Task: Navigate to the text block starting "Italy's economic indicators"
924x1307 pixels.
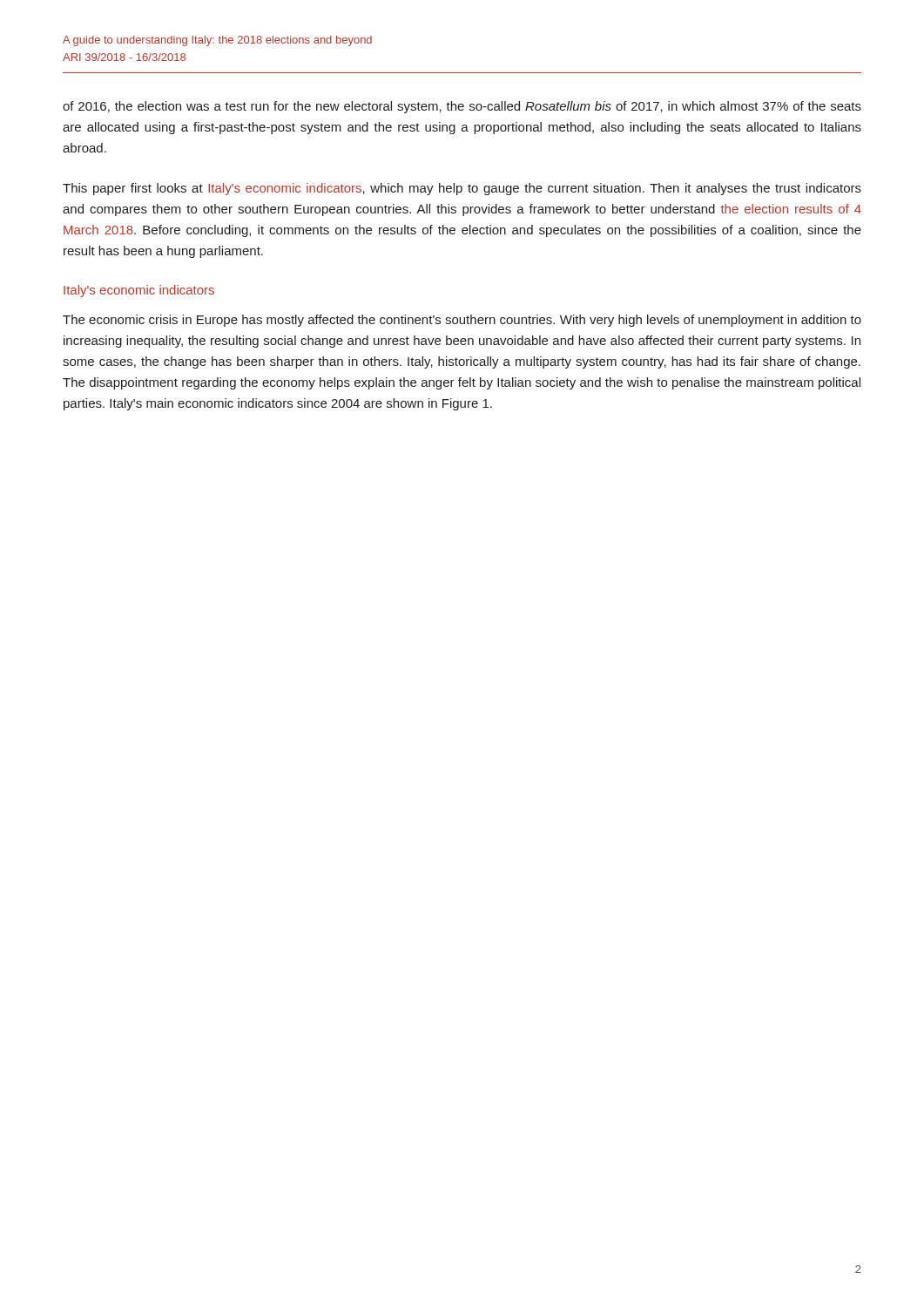Action: click(139, 290)
